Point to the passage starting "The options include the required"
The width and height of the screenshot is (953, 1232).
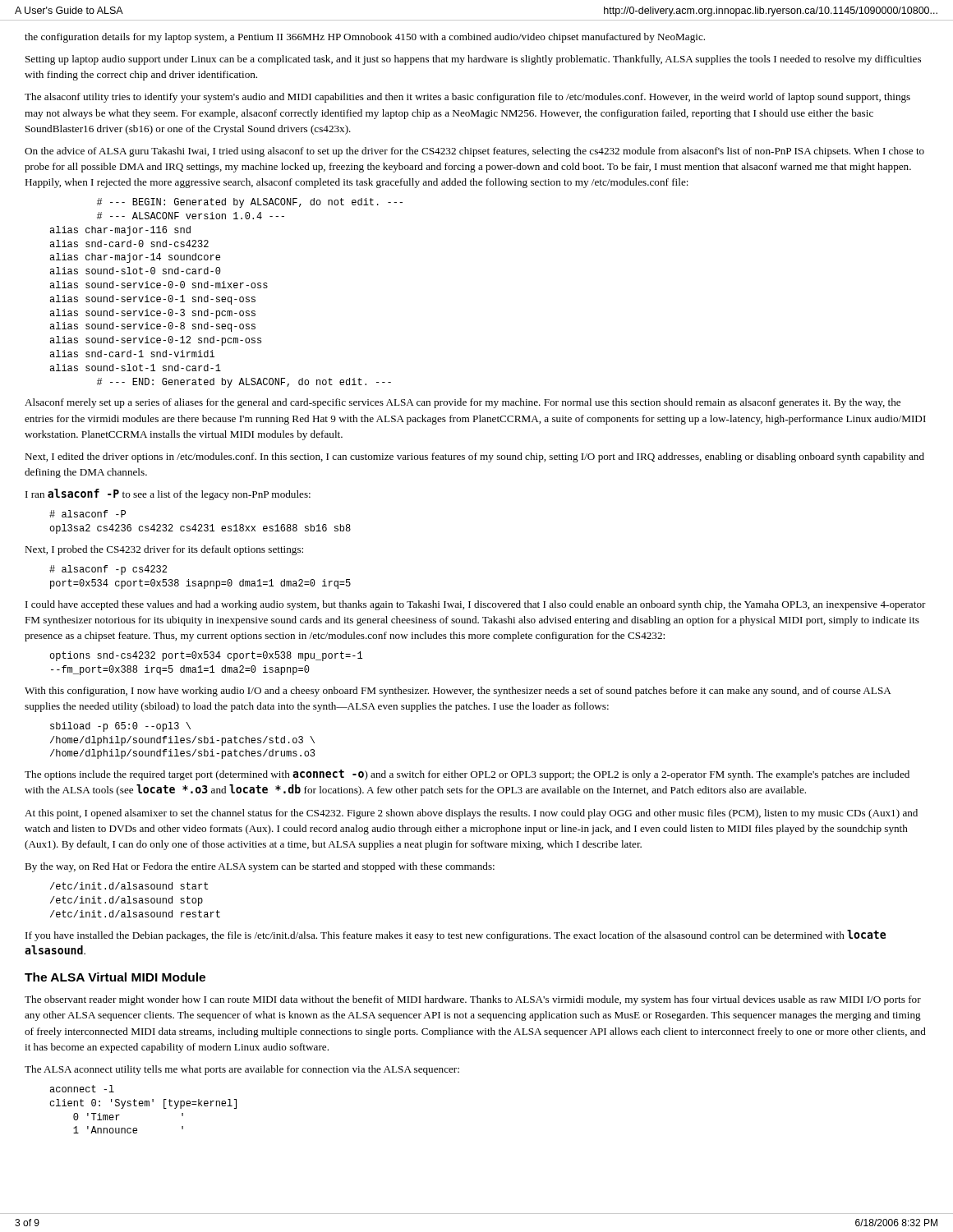click(x=476, y=782)
